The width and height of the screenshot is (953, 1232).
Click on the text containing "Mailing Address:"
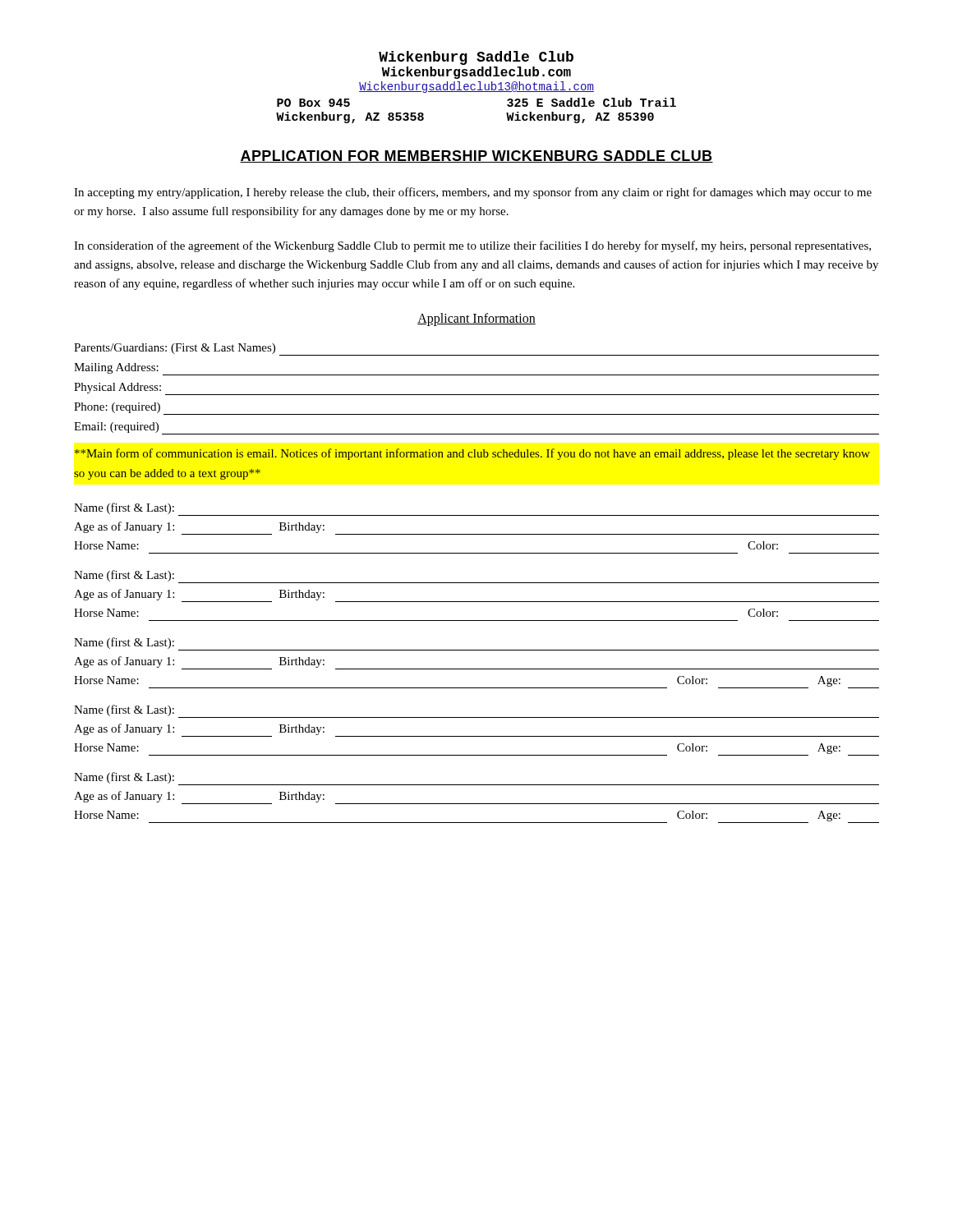[476, 368]
